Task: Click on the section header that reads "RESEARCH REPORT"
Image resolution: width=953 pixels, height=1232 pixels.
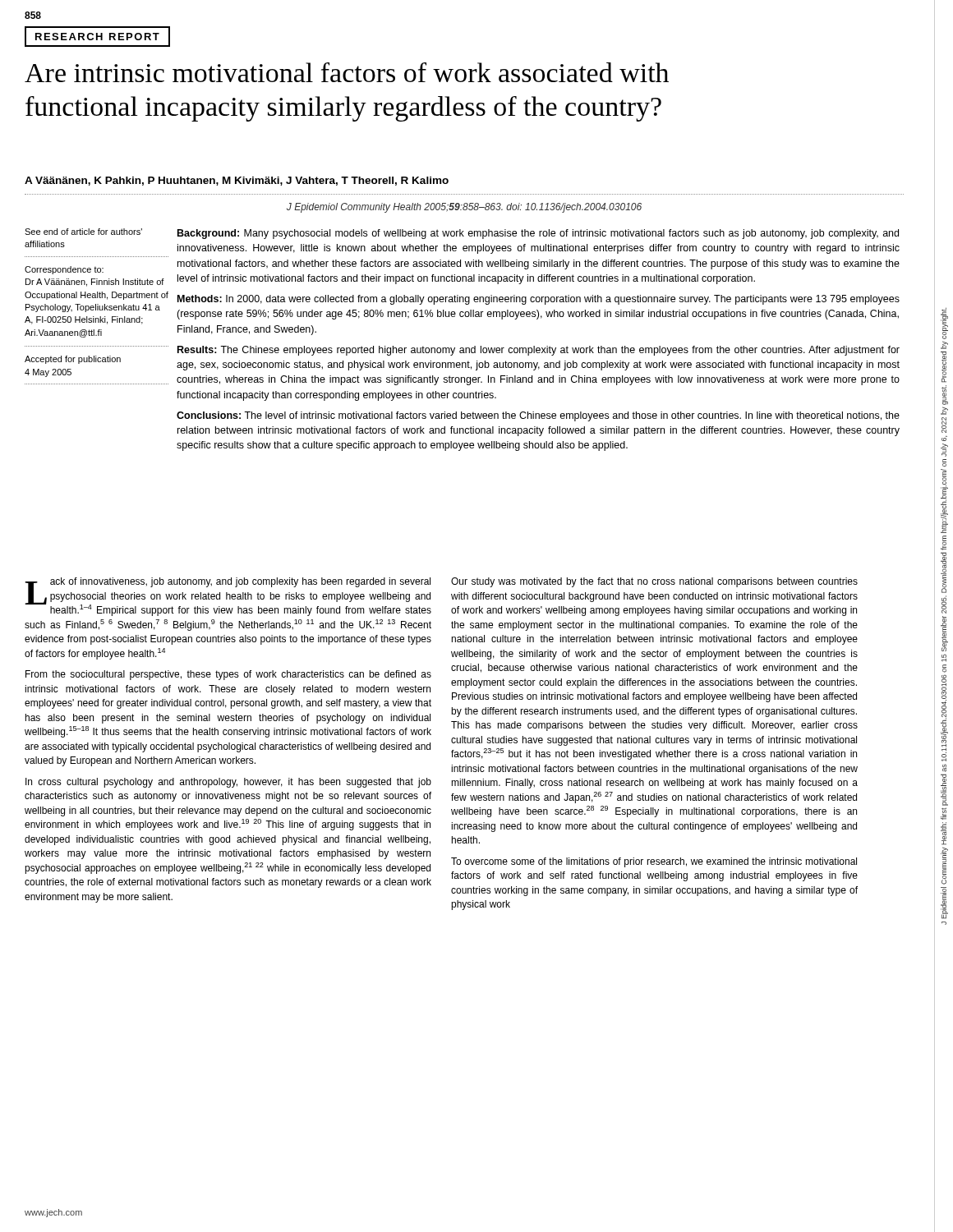Action: tap(97, 37)
